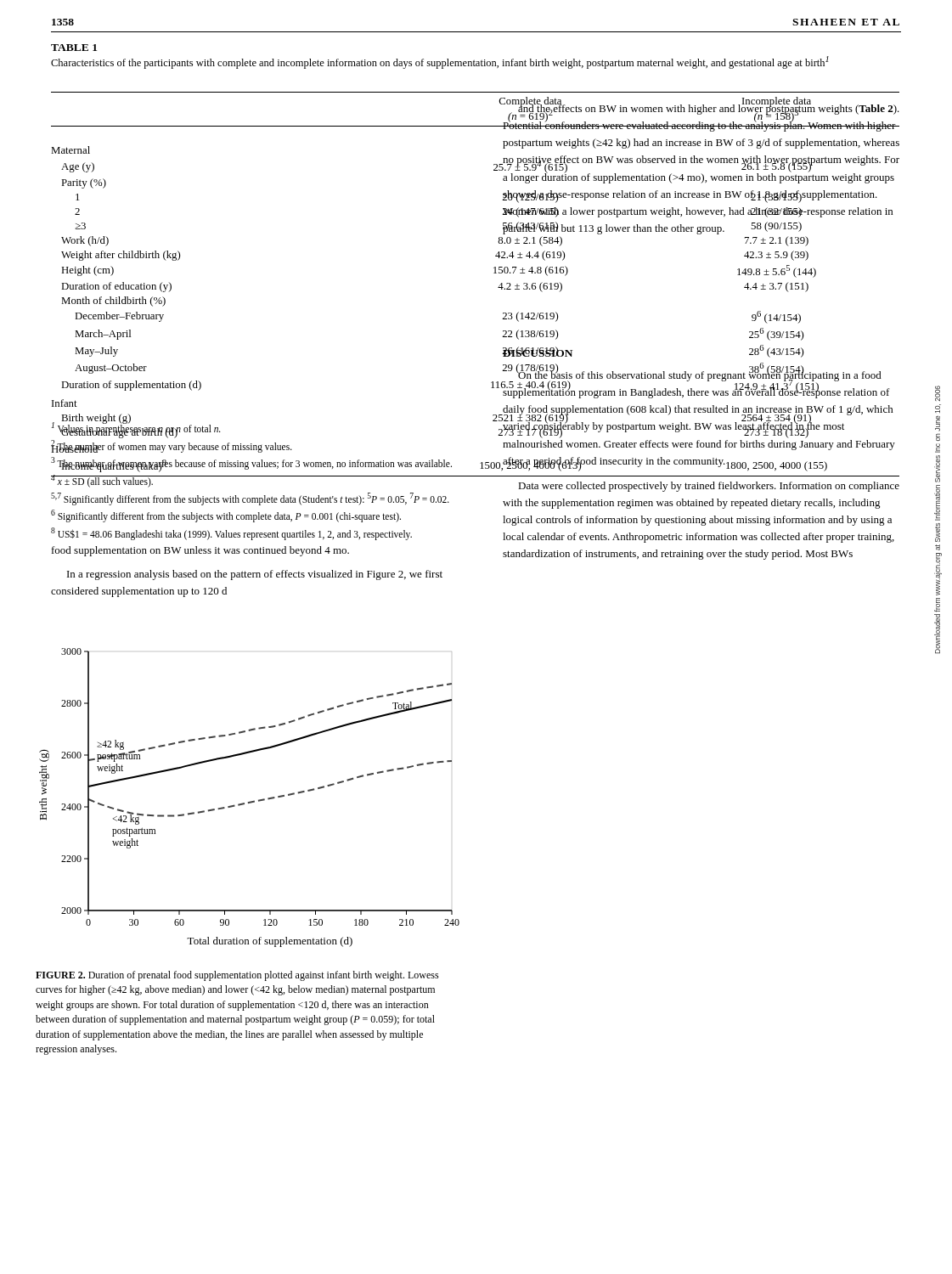Navigate to the element starting "TABLE 1"
952x1274 pixels.
(x=74, y=47)
